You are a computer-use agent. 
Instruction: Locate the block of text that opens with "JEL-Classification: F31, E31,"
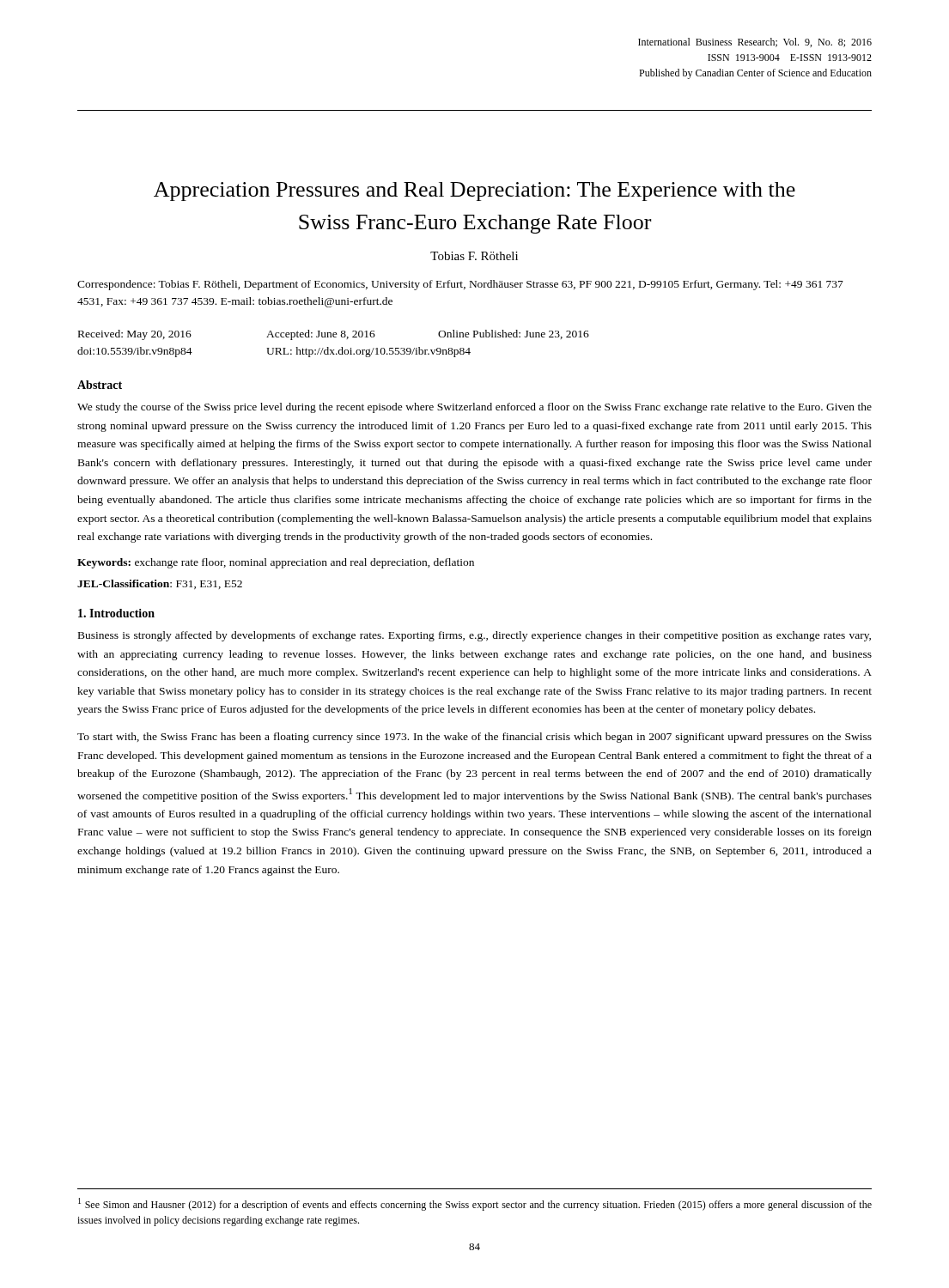click(x=160, y=584)
